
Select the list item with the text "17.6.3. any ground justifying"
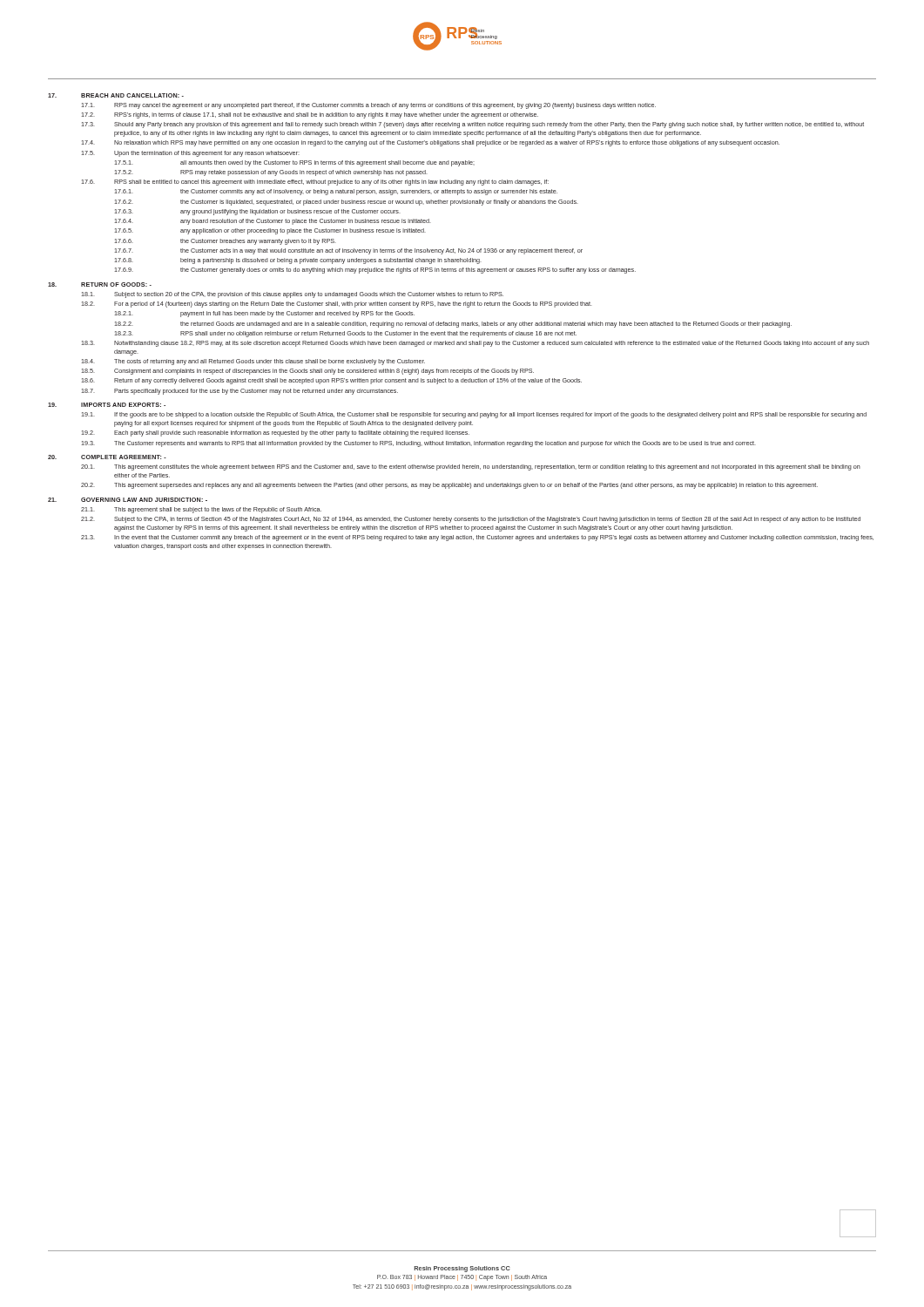tap(462, 212)
